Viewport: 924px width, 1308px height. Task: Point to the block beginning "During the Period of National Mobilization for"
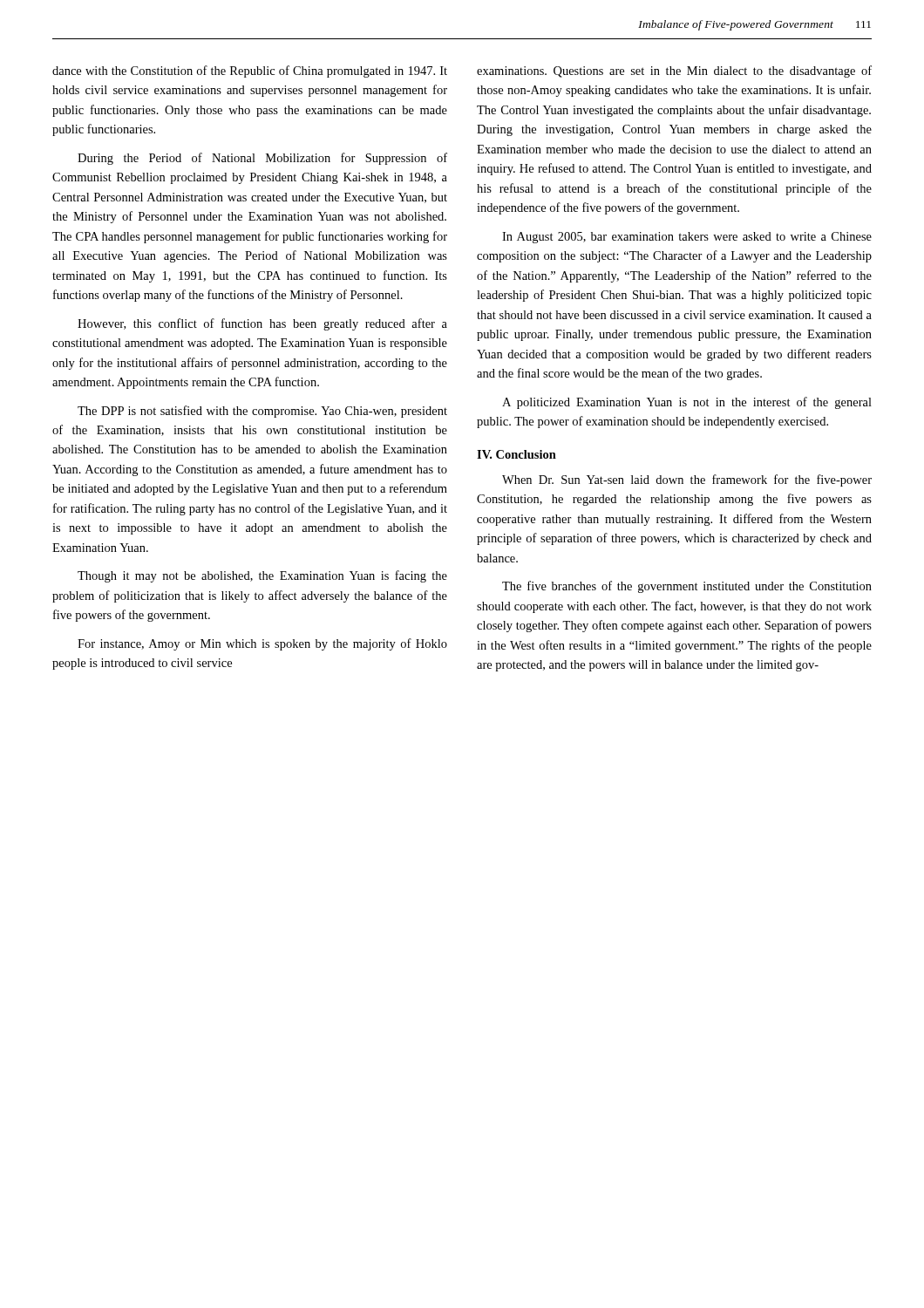coord(250,226)
